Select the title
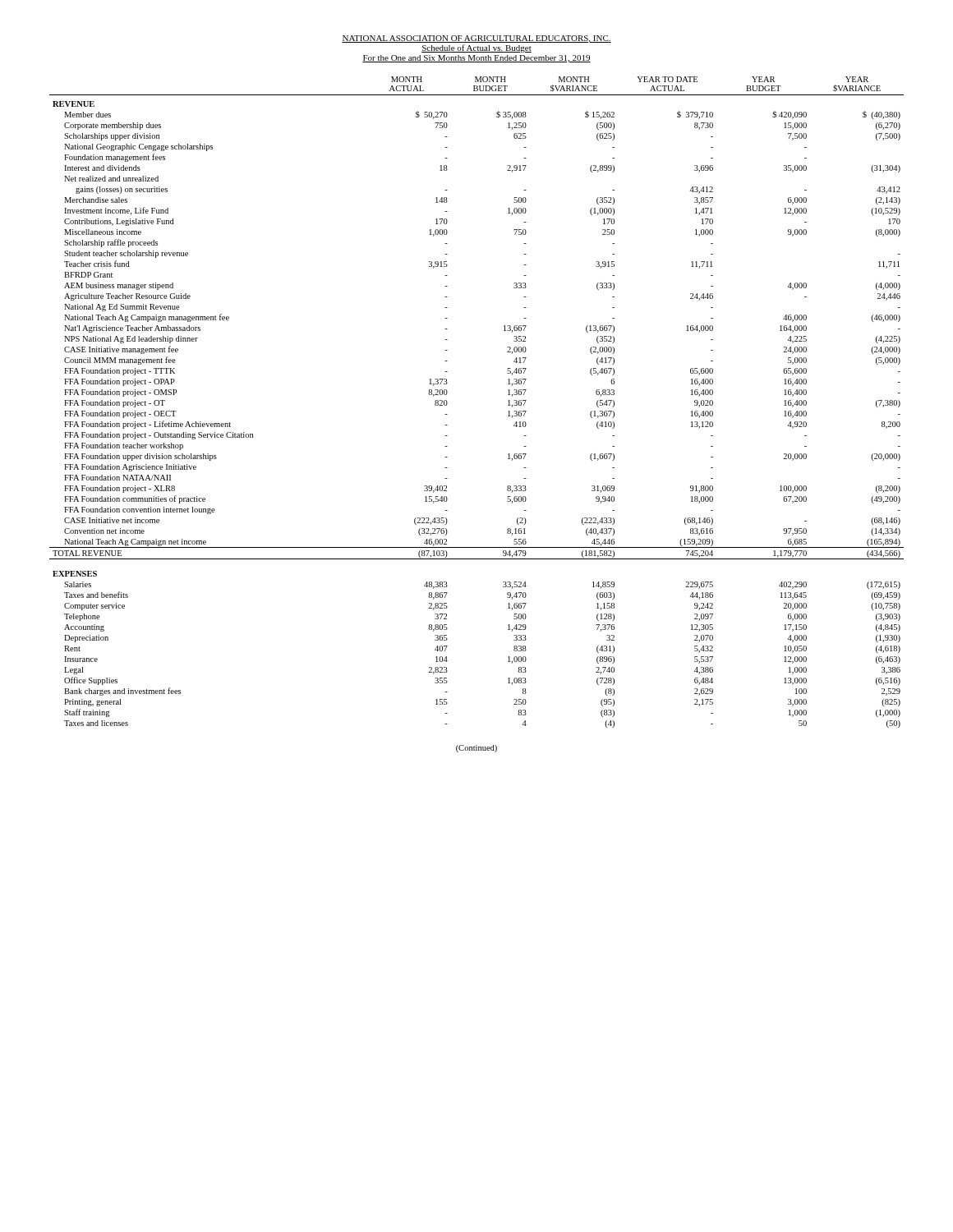 coord(476,48)
